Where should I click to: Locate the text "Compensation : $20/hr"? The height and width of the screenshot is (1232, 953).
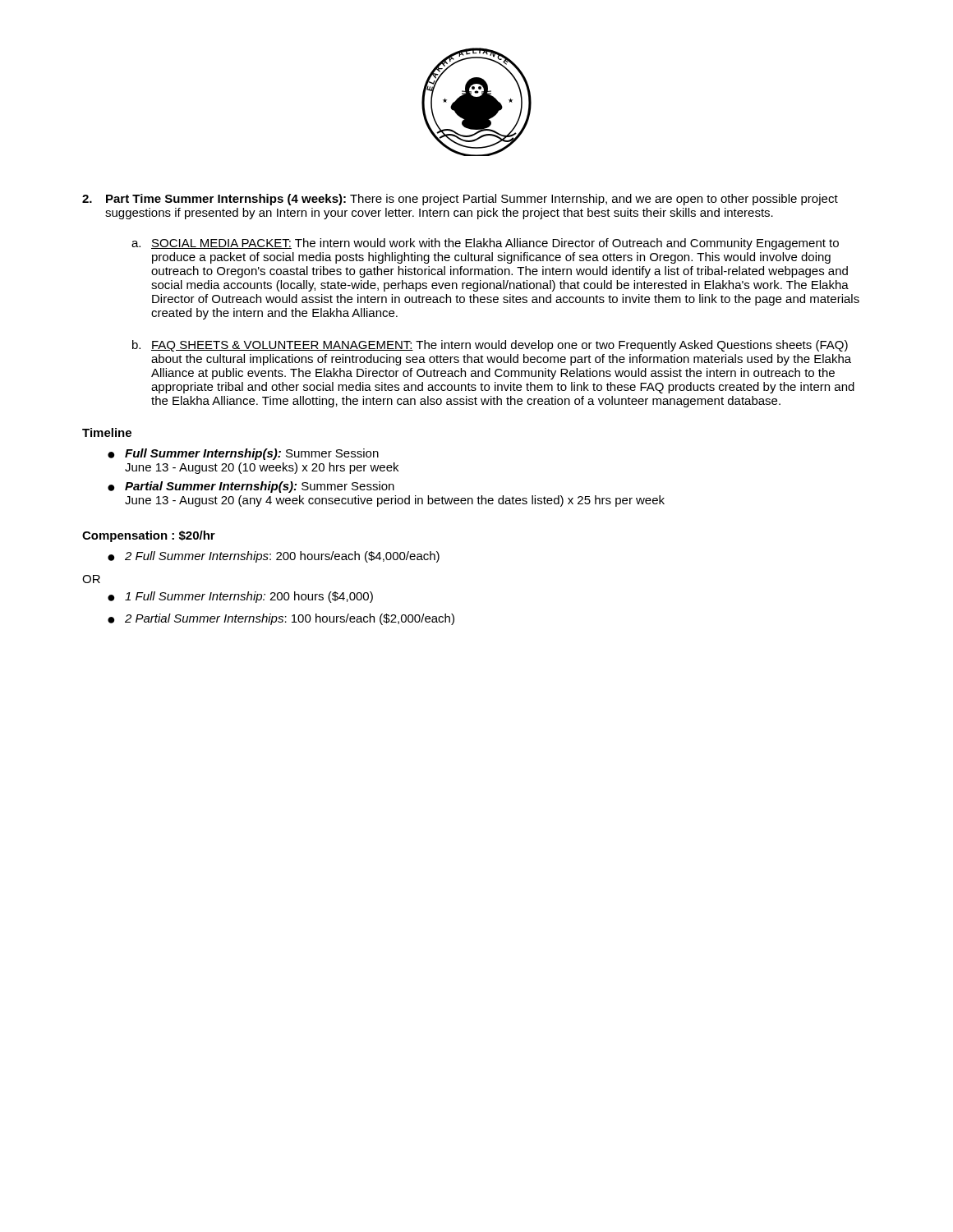(x=149, y=535)
